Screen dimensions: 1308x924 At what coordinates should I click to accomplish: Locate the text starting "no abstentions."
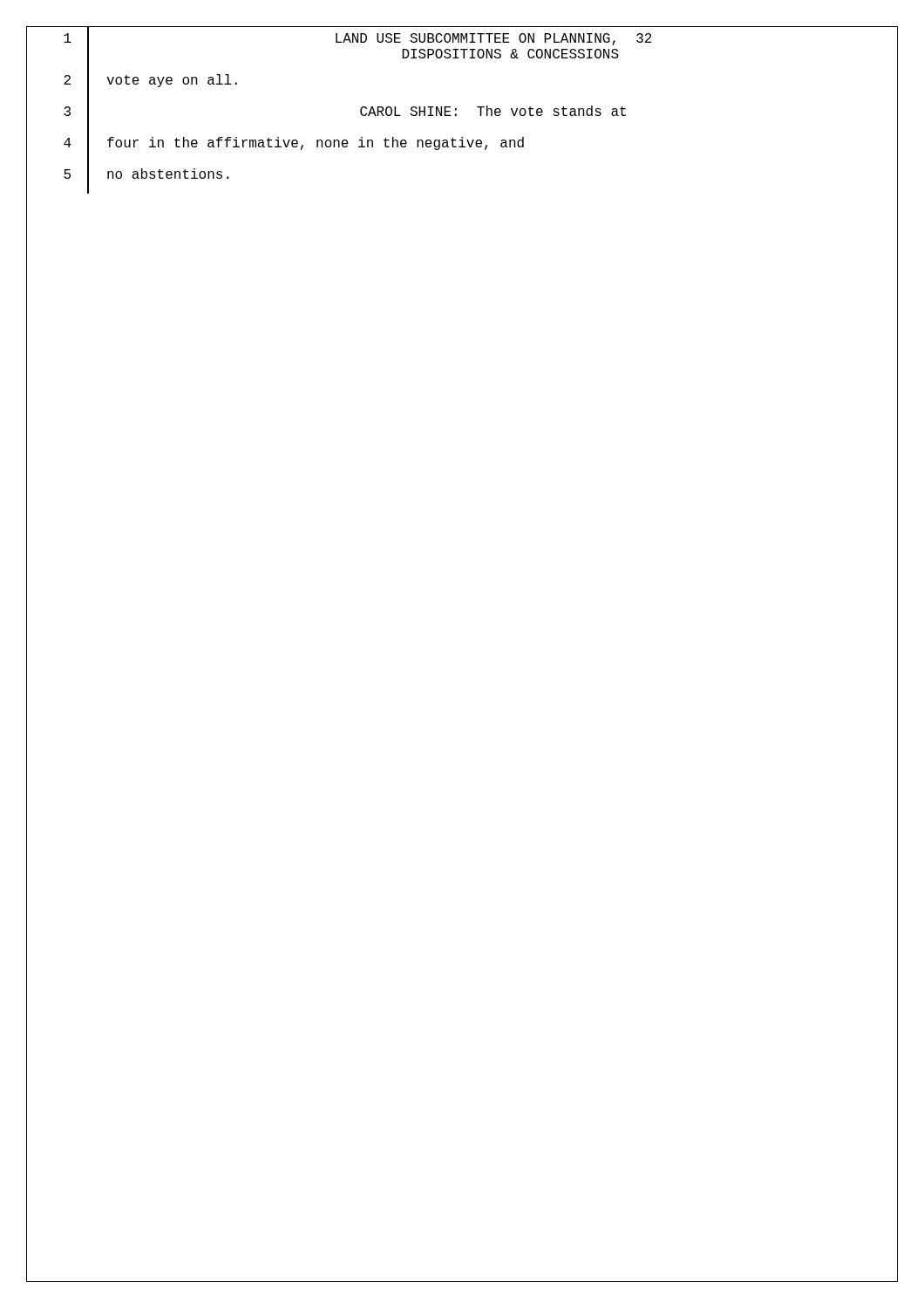169,175
